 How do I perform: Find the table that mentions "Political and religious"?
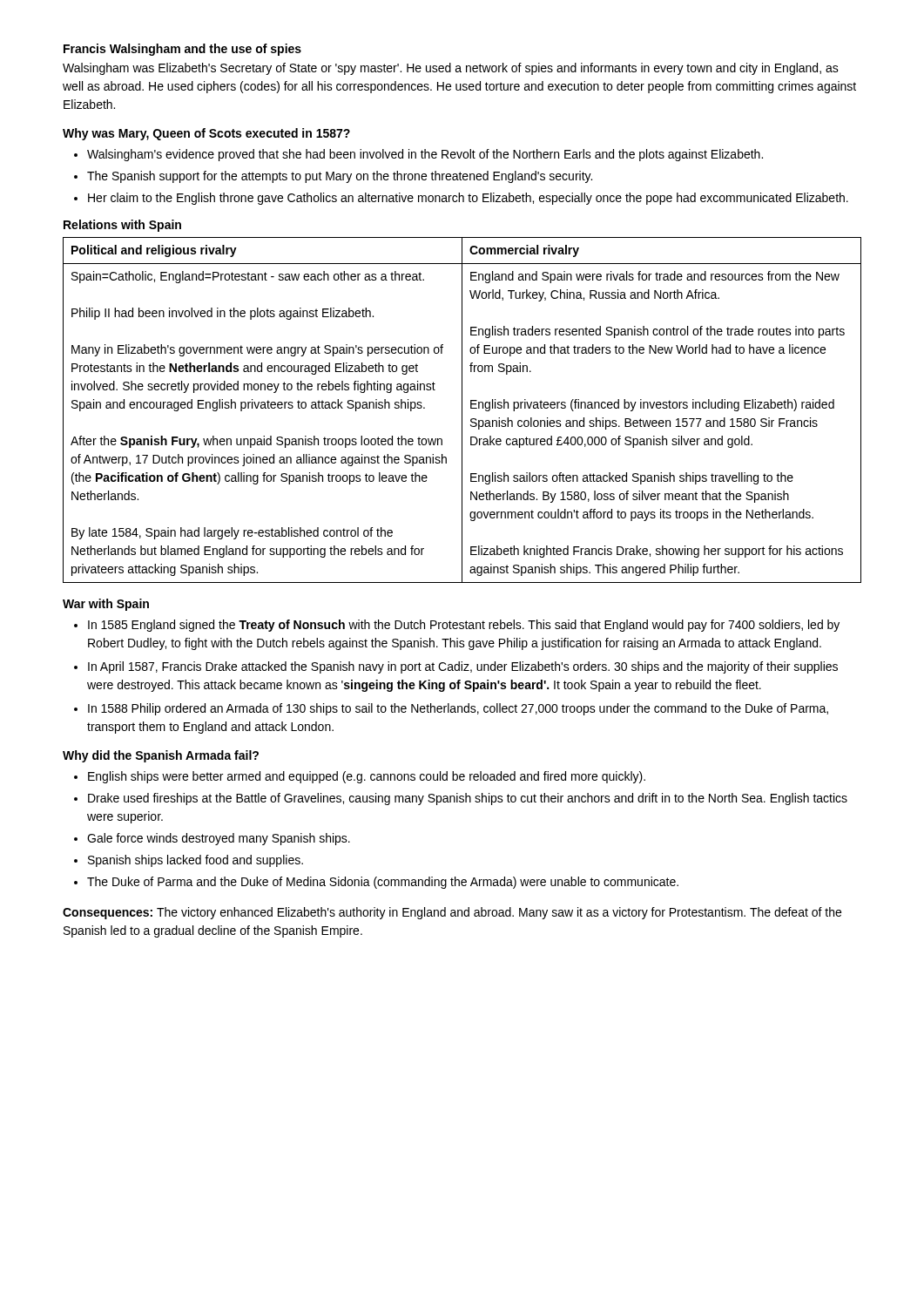[462, 410]
